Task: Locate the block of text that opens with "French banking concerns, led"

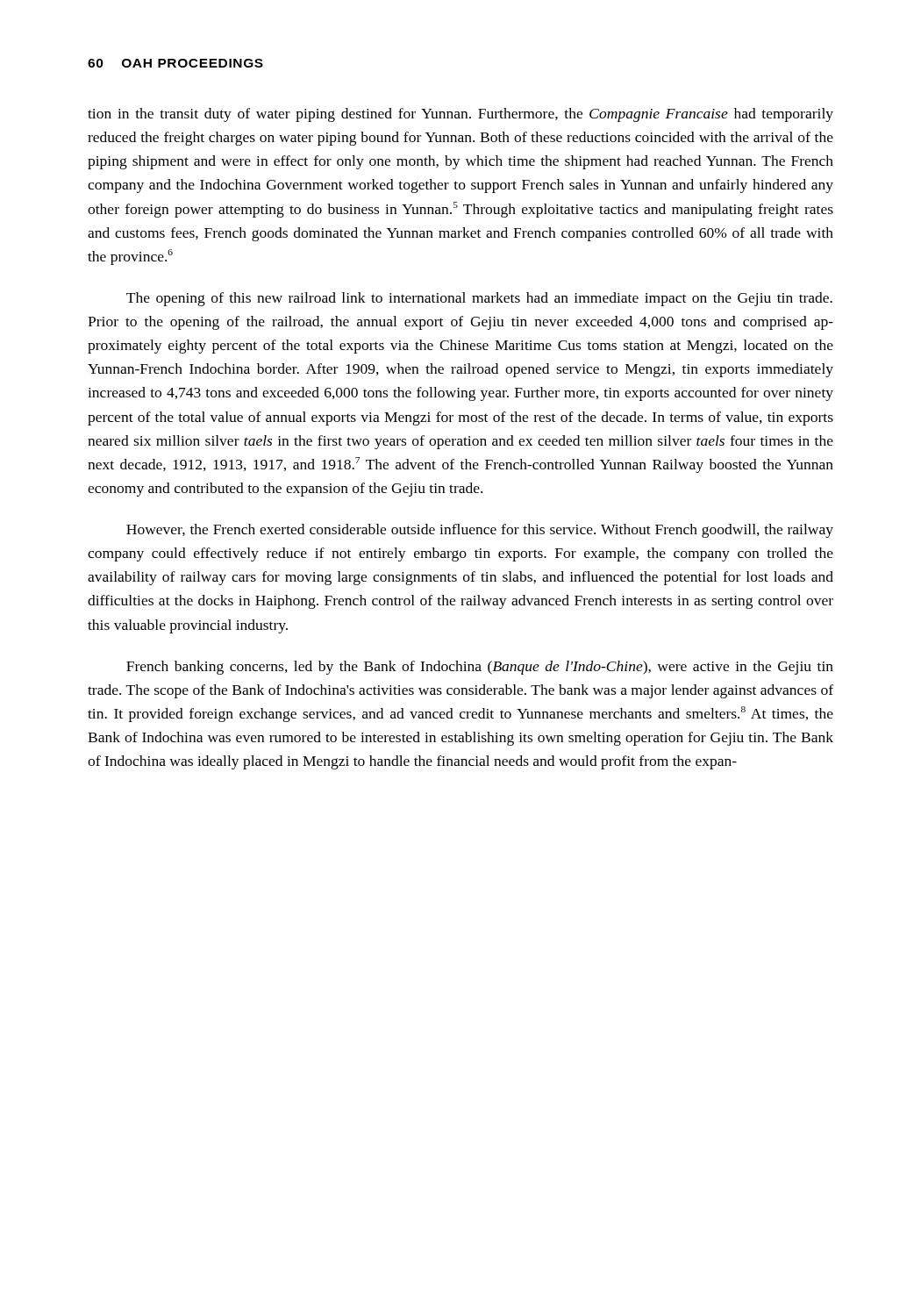Action: point(460,714)
